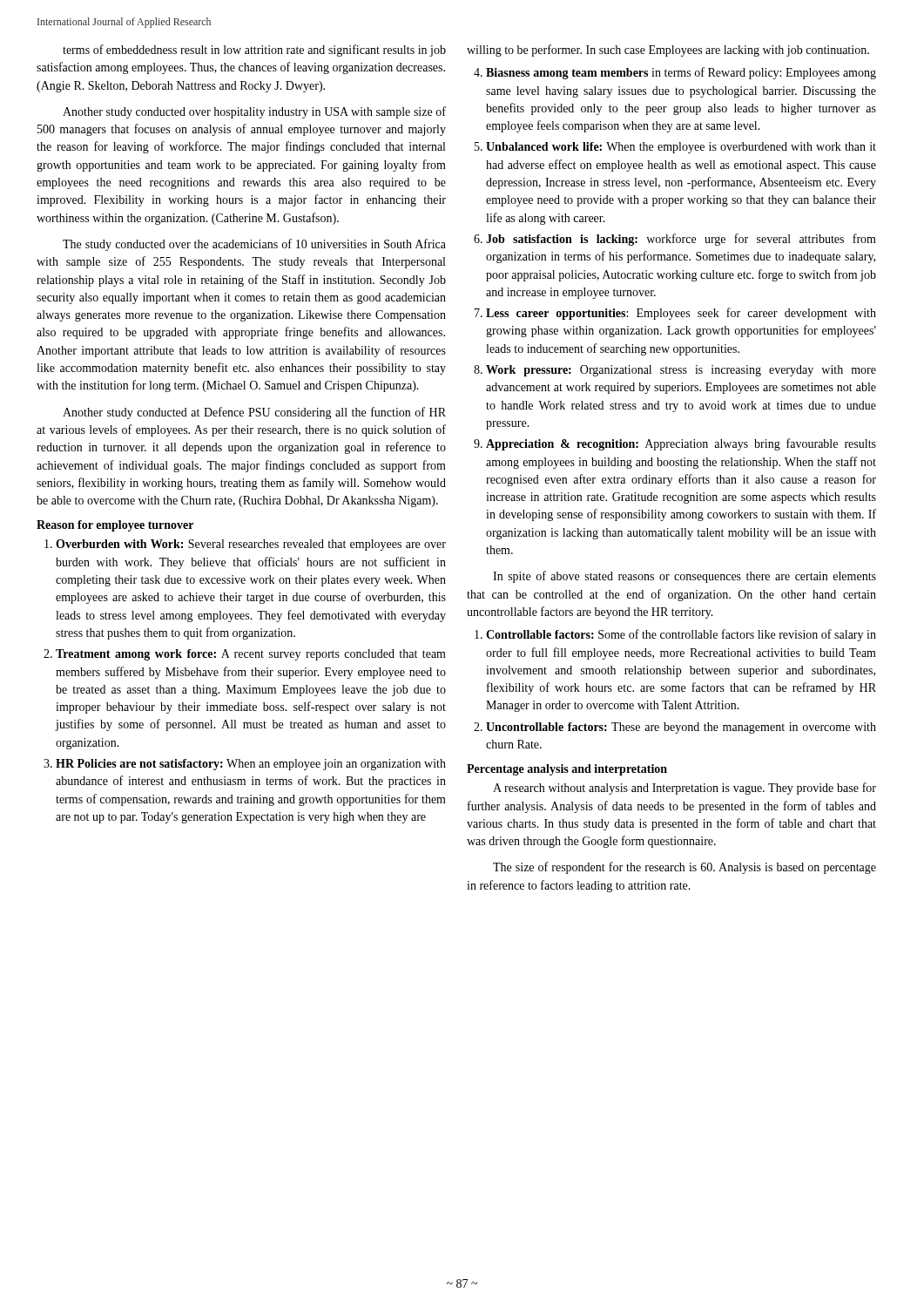Click on the block starting "Work pressure: Organizational"

point(681,396)
